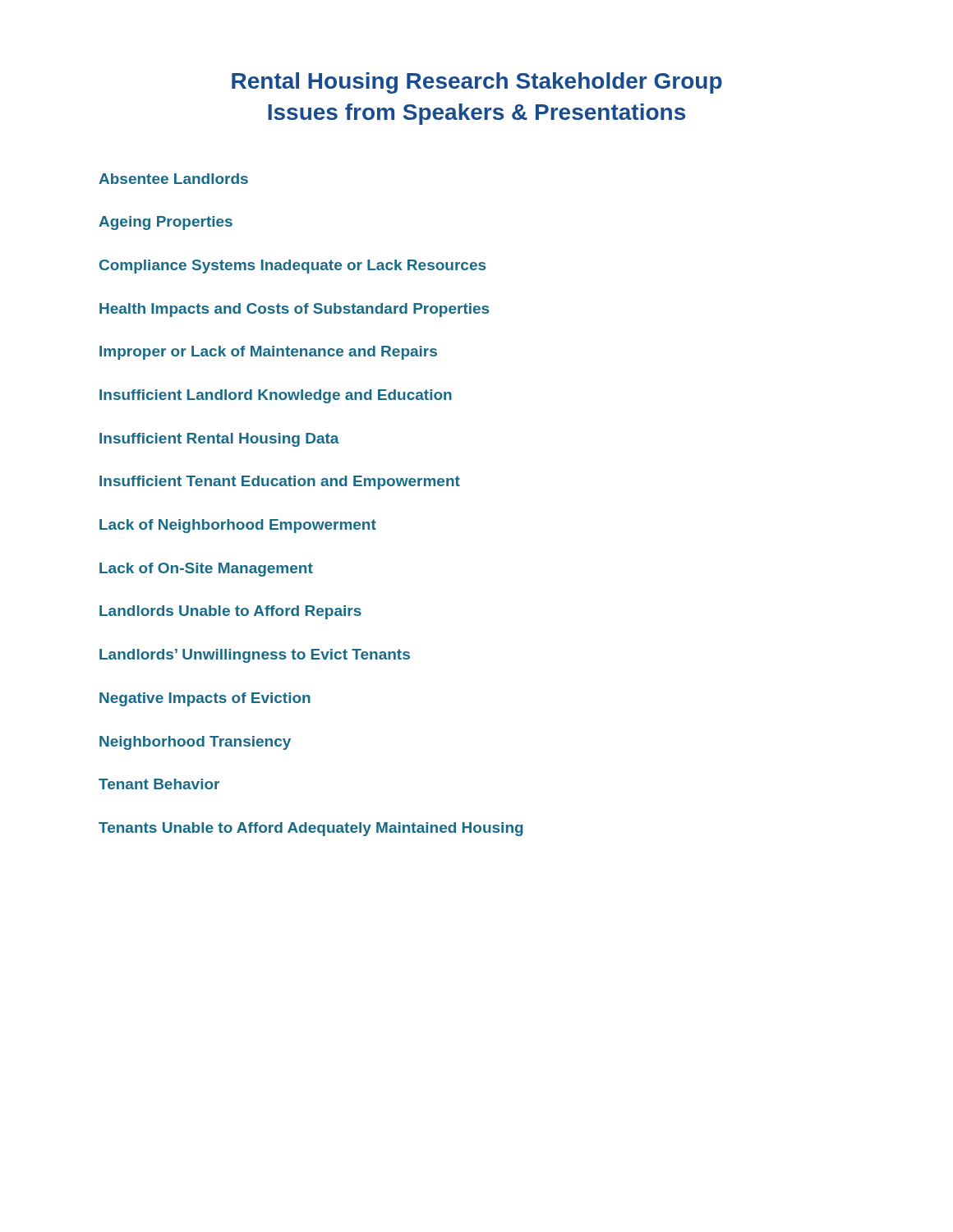Viewport: 953px width, 1232px height.
Task: Select the element starting "Ageing Properties"
Action: 166,222
